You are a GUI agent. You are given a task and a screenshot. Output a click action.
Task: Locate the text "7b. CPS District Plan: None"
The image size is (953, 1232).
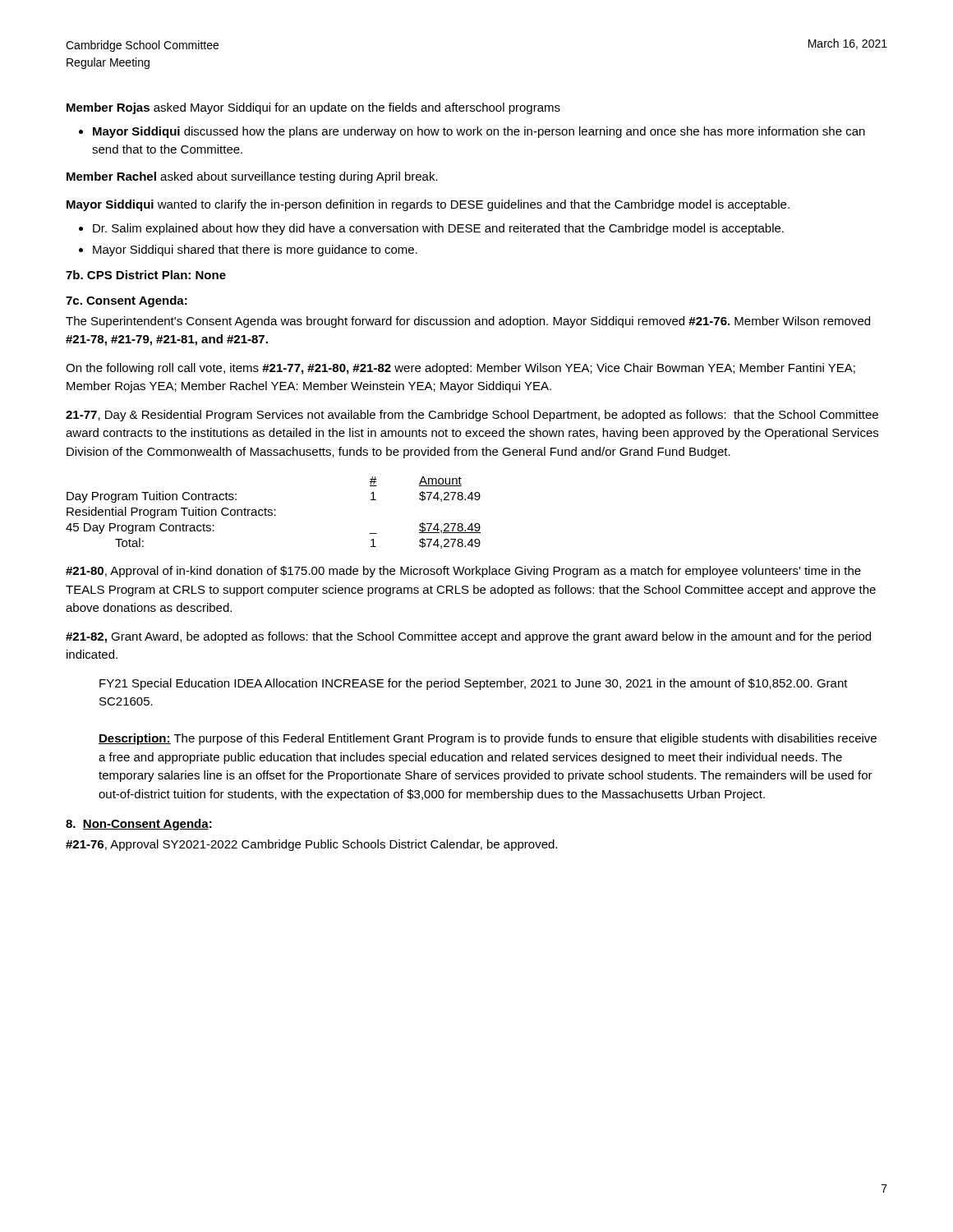click(146, 274)
